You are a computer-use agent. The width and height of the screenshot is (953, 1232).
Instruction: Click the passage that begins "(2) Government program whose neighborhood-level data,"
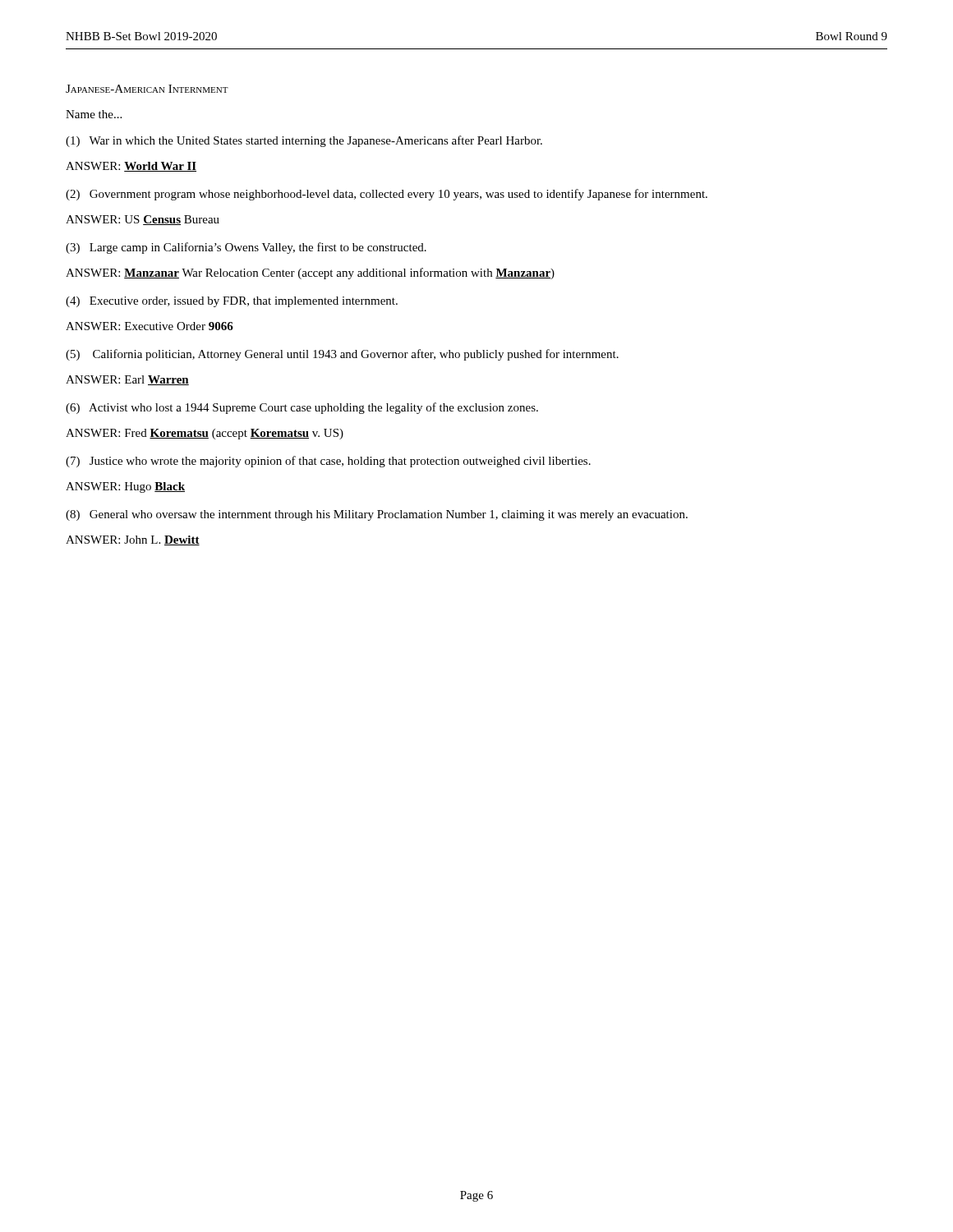[387, 194]
